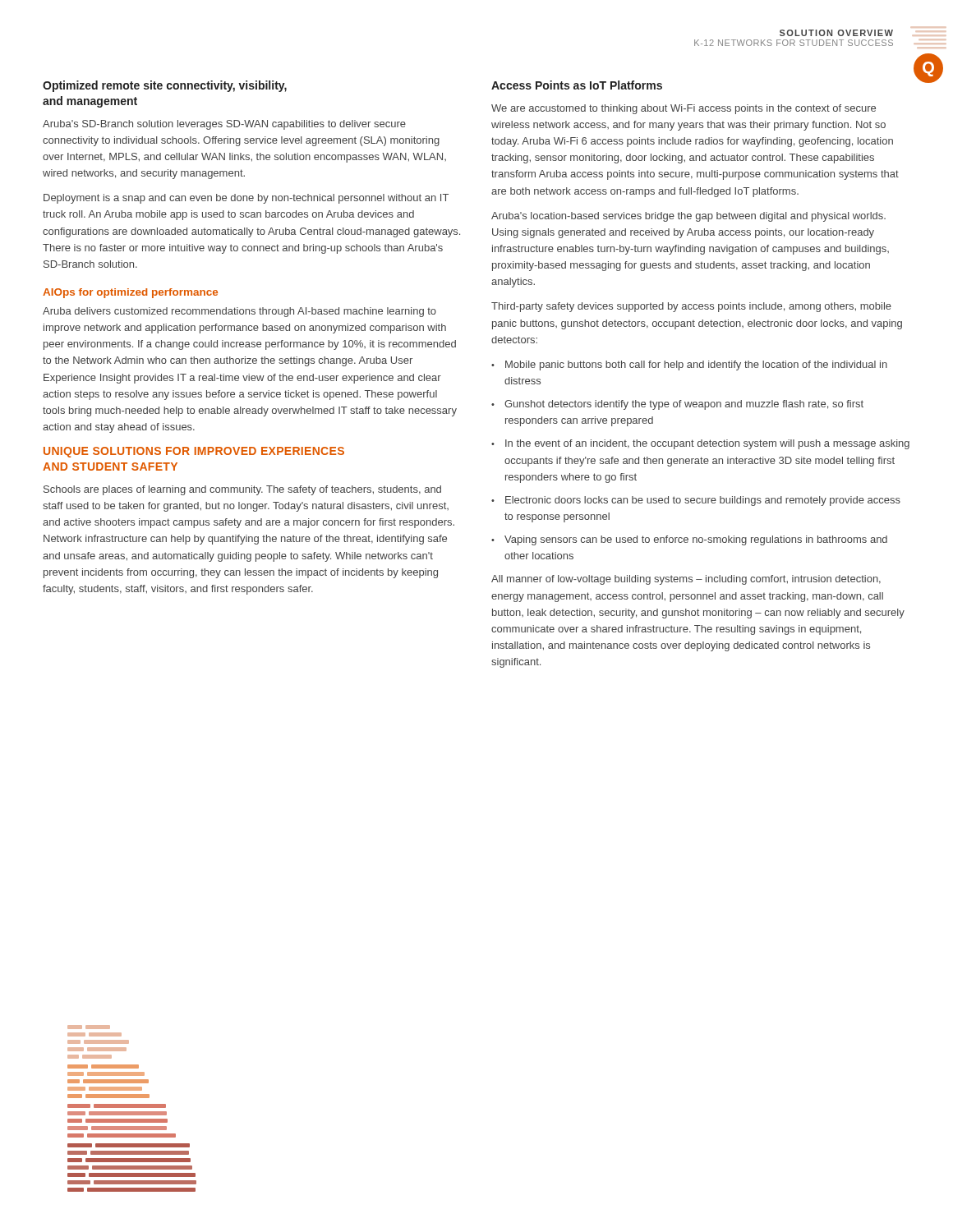This screenshot has height=1232, width=953.
Task: Select the text block containing "Aruba delivers customized"
Action: (252, 369)
